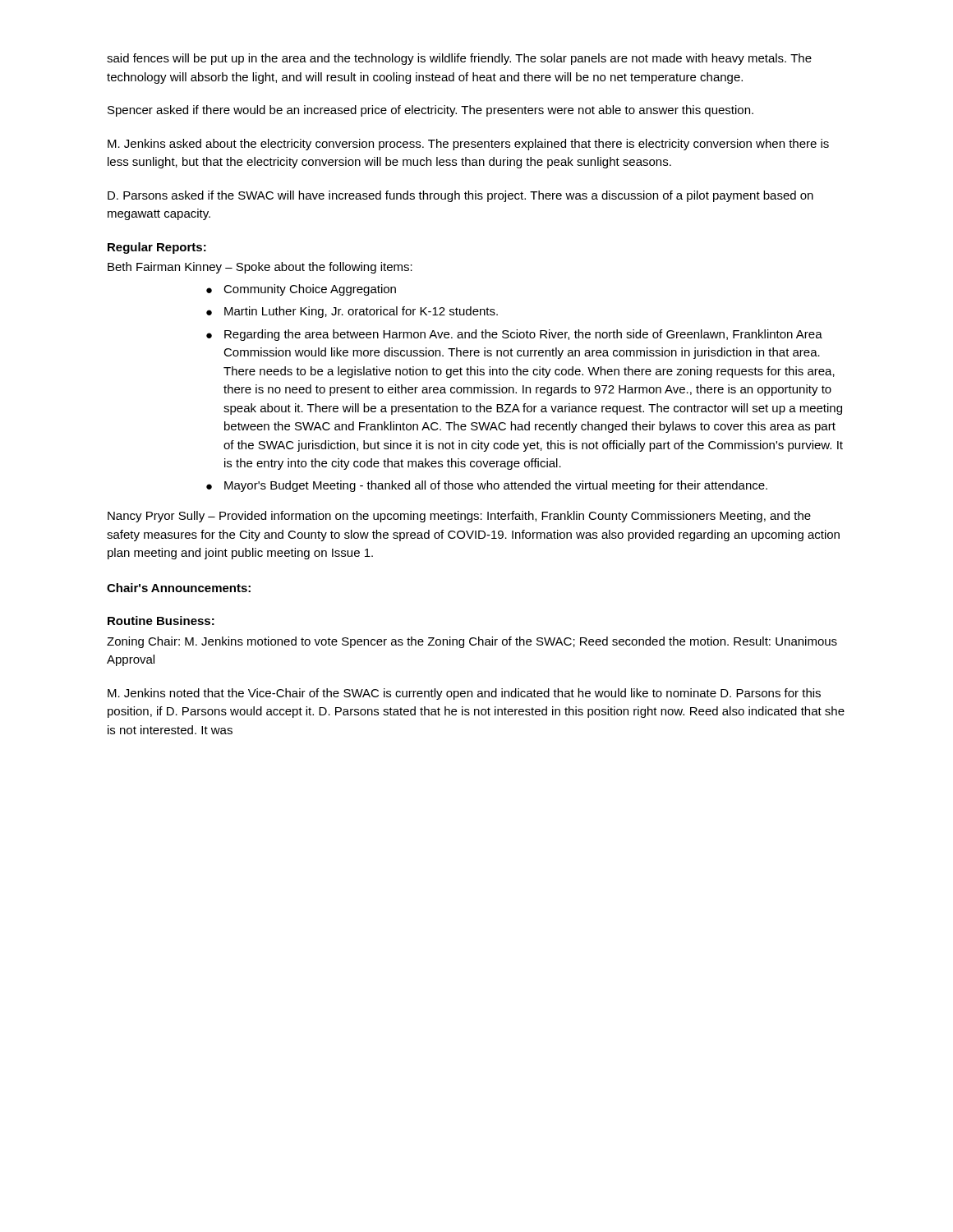Locate the text block starting "● Mayor's Budget"
953x1232 pixels.
(x=526, y=486)
